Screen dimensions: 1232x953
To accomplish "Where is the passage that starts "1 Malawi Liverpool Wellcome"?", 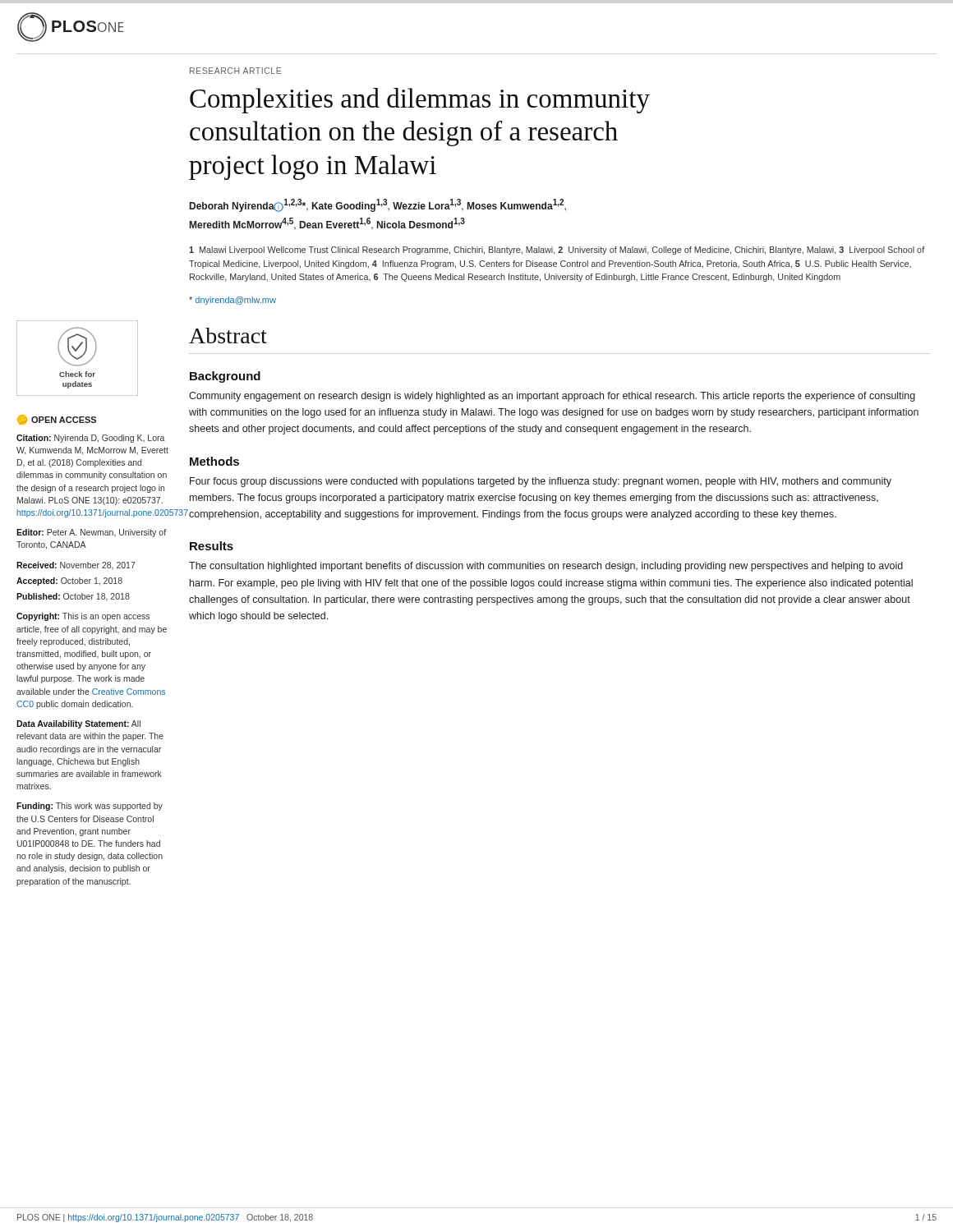I will point(557,263).
